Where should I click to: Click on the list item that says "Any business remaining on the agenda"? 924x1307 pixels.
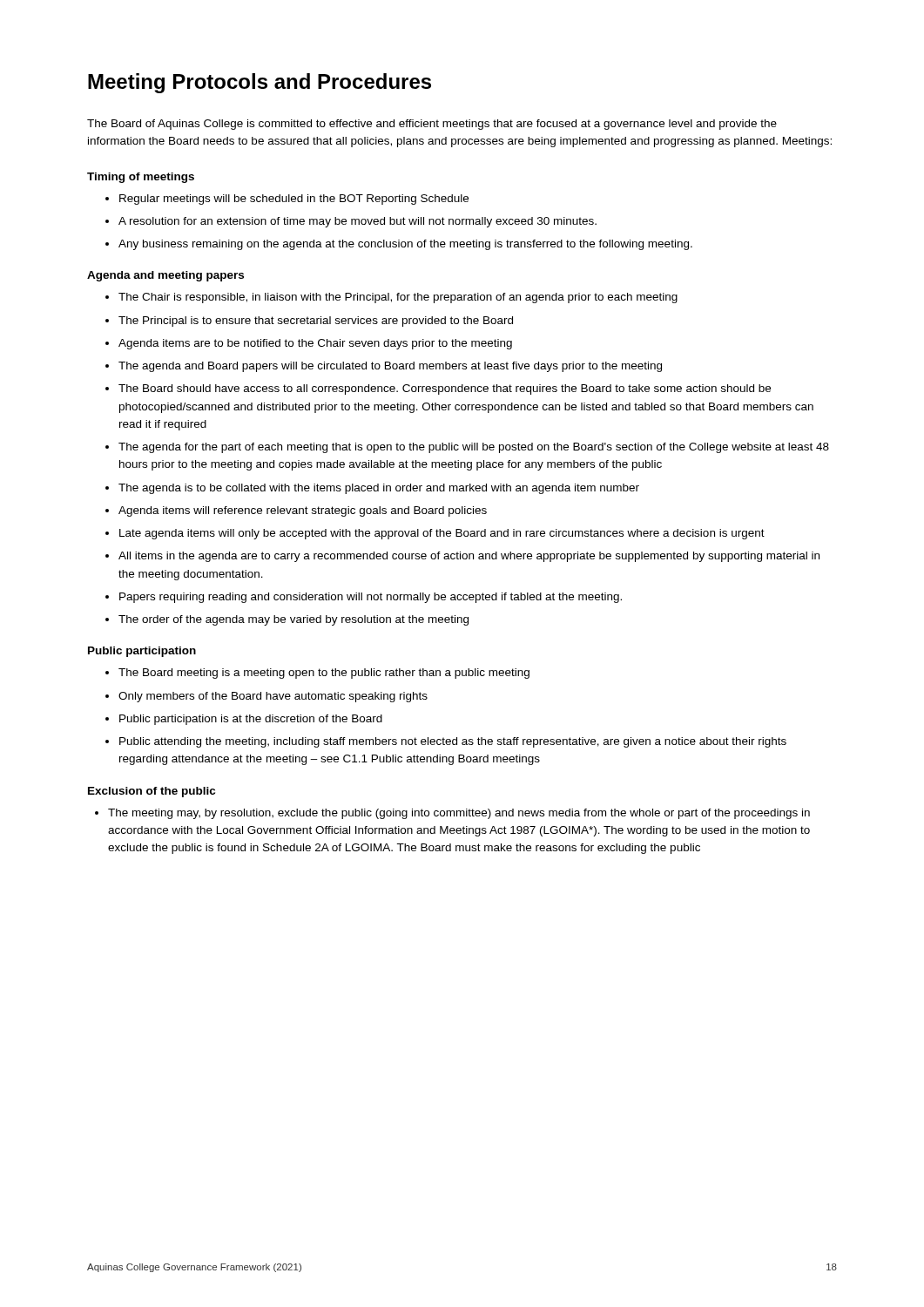[x=462, y=244]
